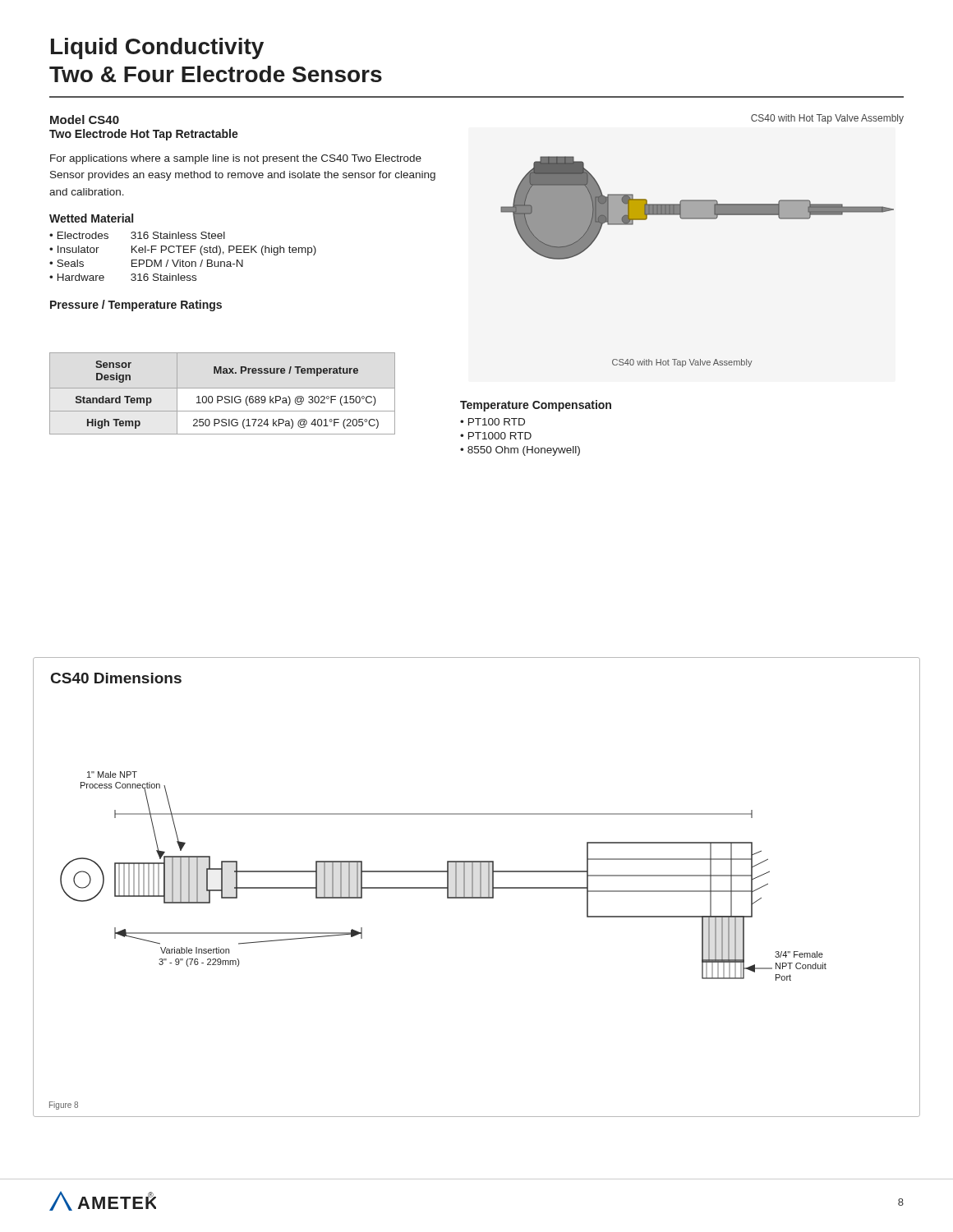The height and width of the screenshot is (1232, 953).
Task: Navigate to the passage starting "Wetted Material"
Action: (92, 218)
